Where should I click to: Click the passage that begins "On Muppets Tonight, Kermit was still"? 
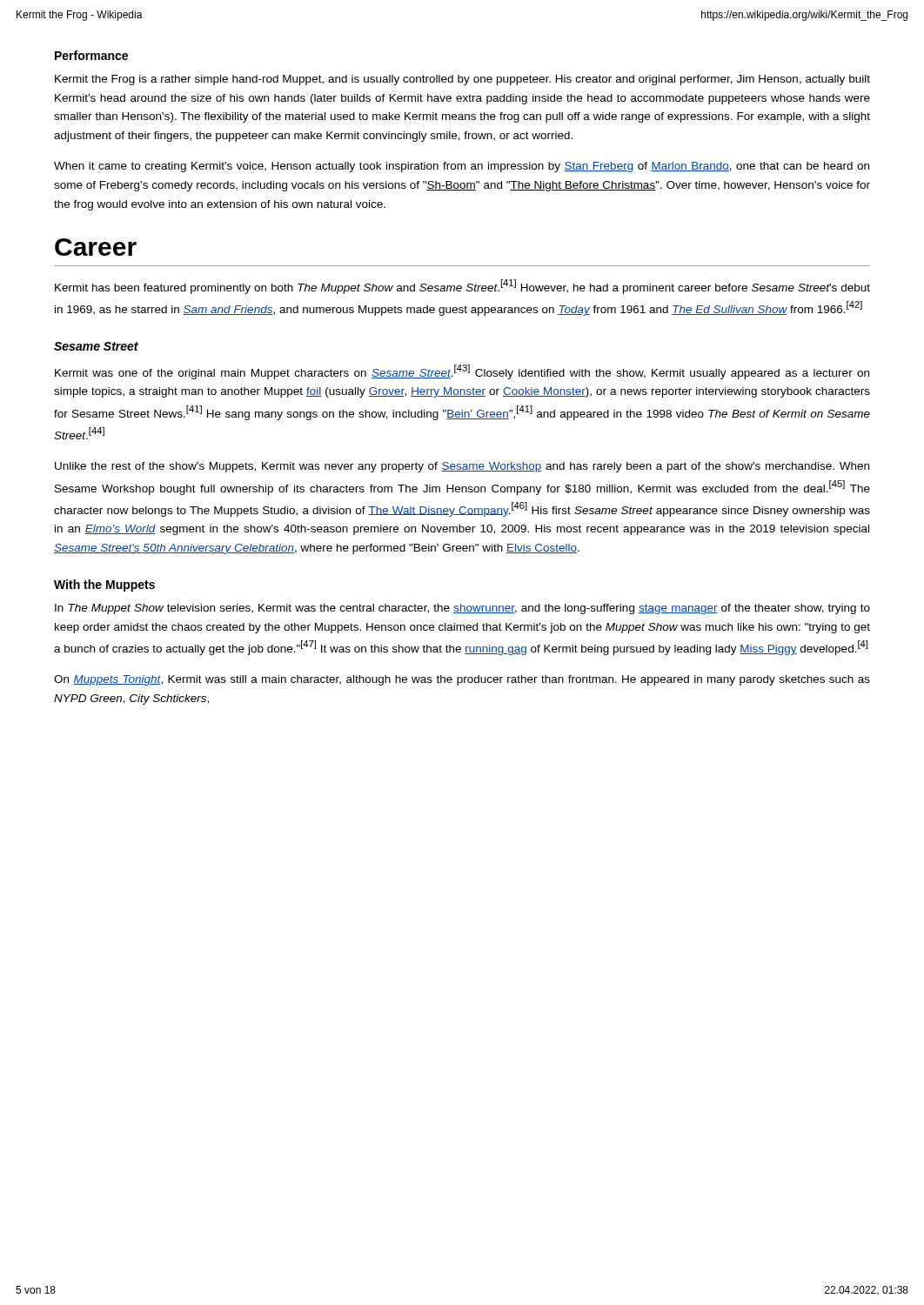(x=462, y=689)
